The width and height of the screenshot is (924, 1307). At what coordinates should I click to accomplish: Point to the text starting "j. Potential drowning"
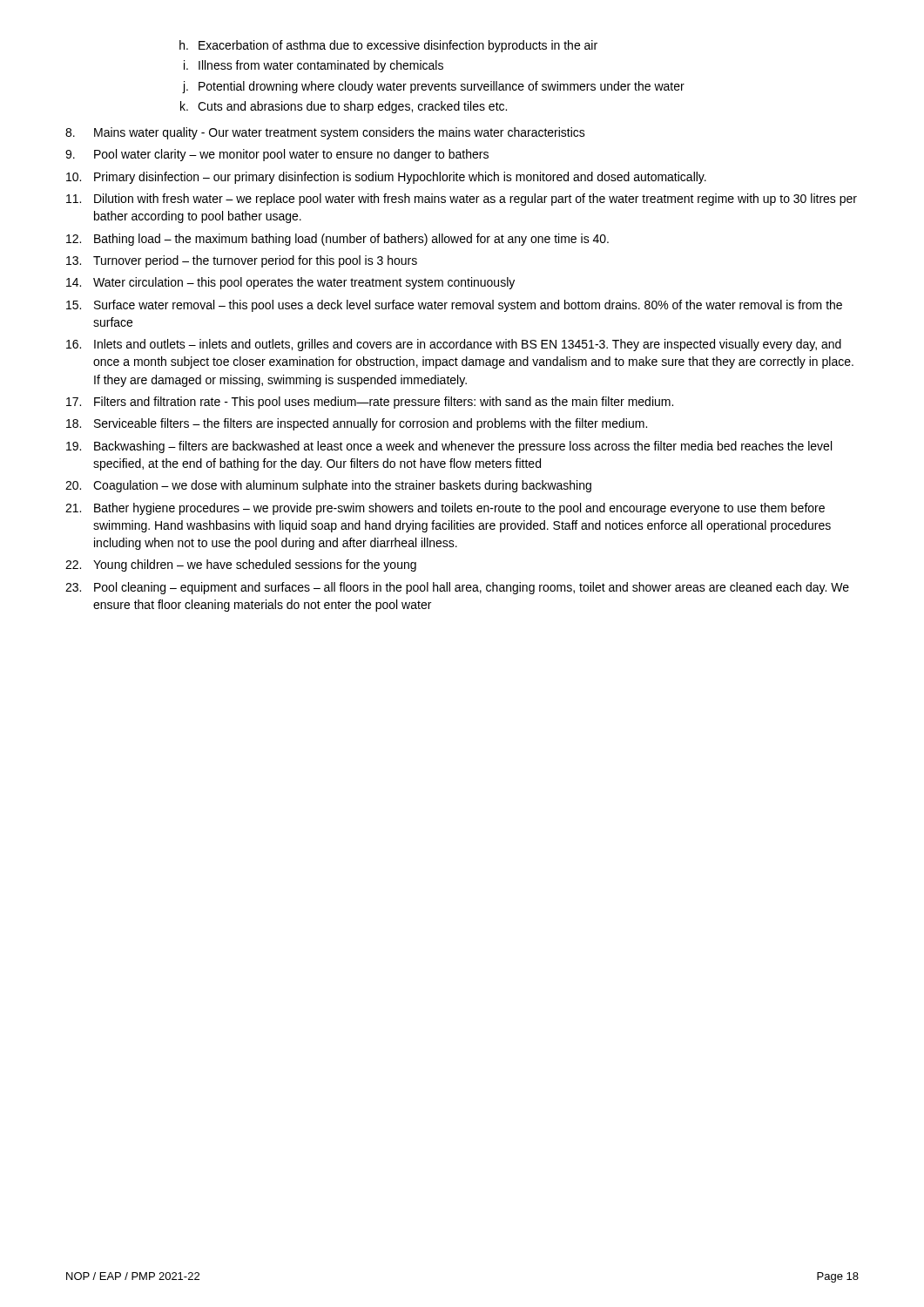click(514, 86)
